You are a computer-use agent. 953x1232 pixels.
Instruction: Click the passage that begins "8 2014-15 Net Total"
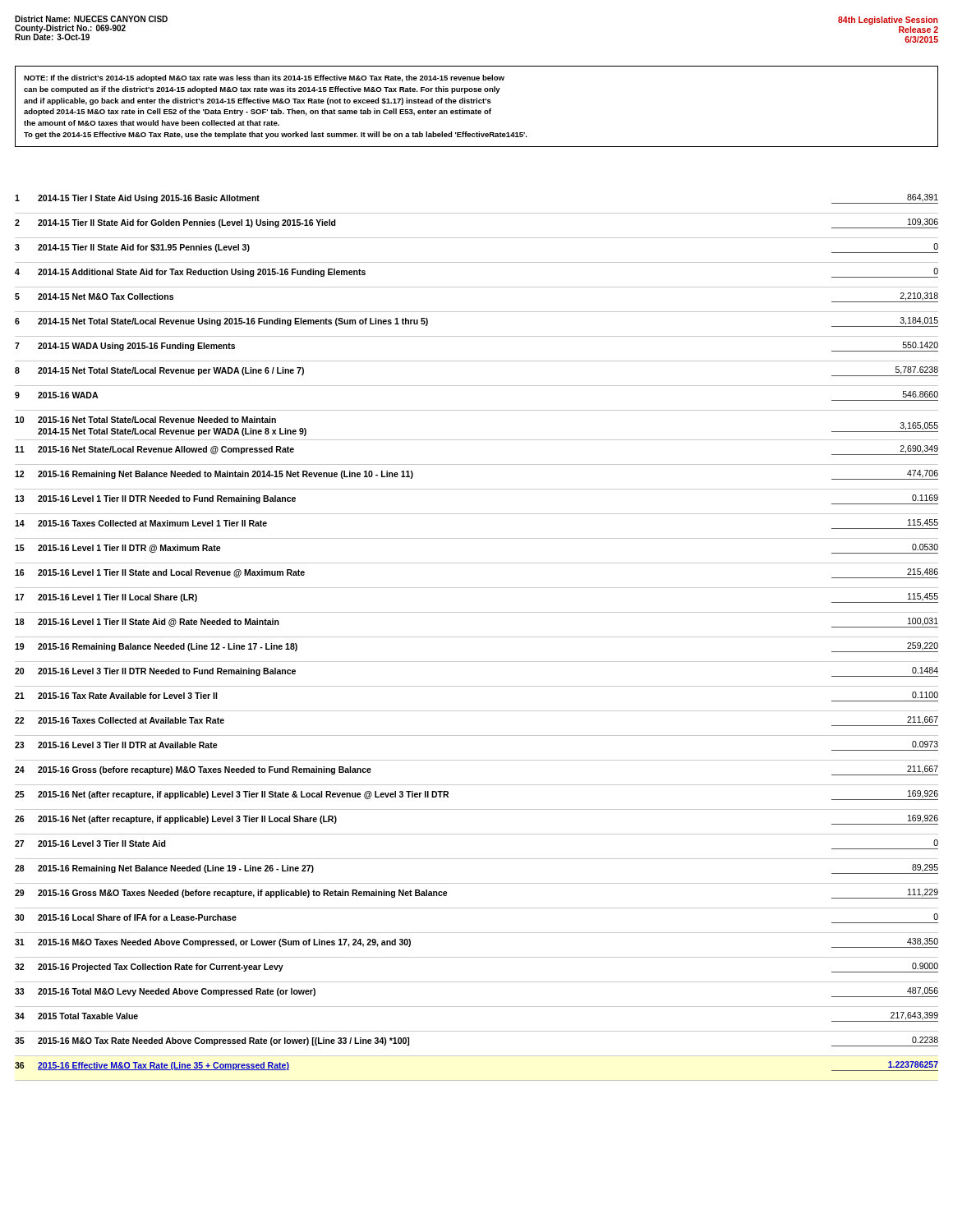coord(476,370)
